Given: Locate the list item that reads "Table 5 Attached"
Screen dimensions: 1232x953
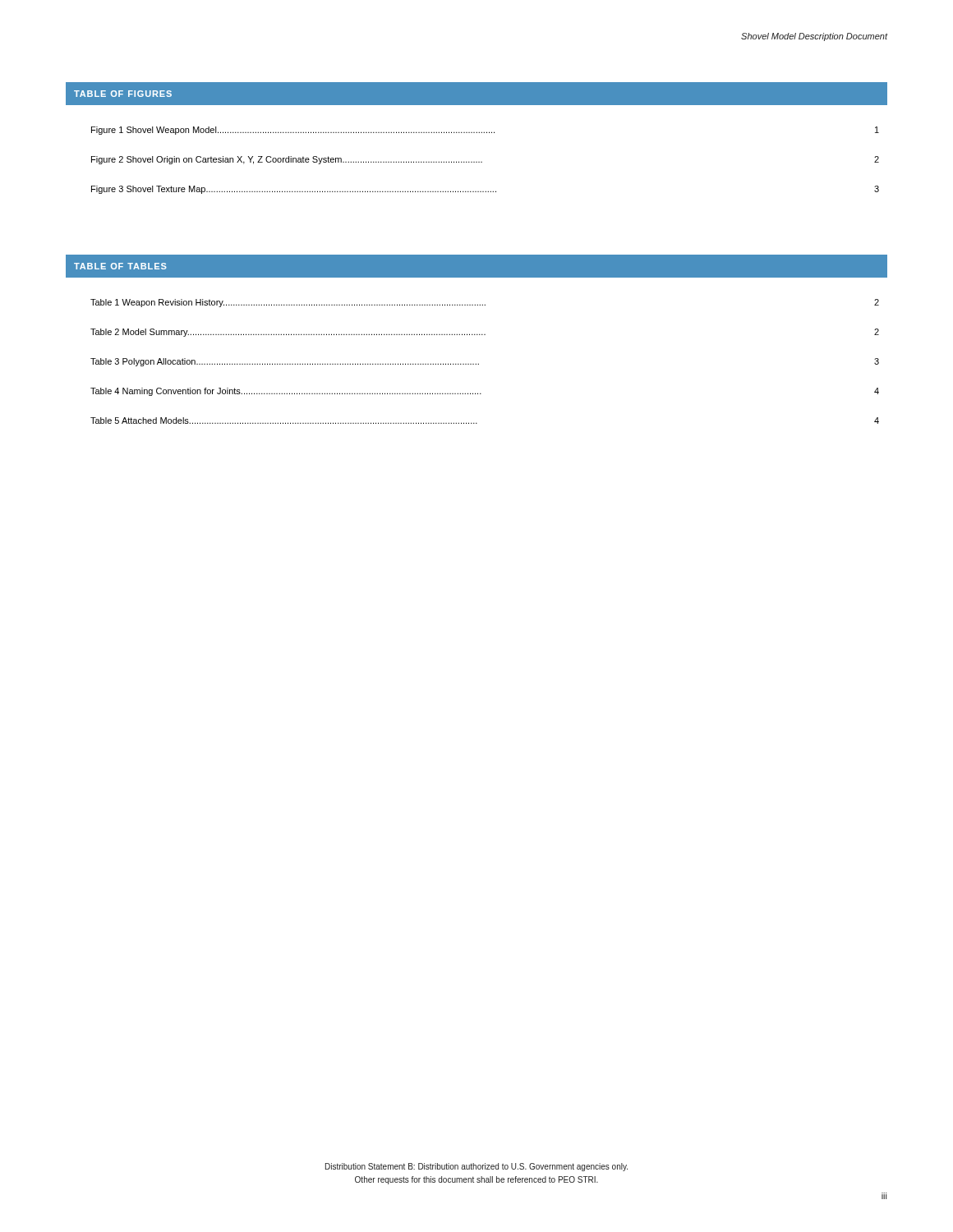Looking at the screenshot, I should point(485,420).
